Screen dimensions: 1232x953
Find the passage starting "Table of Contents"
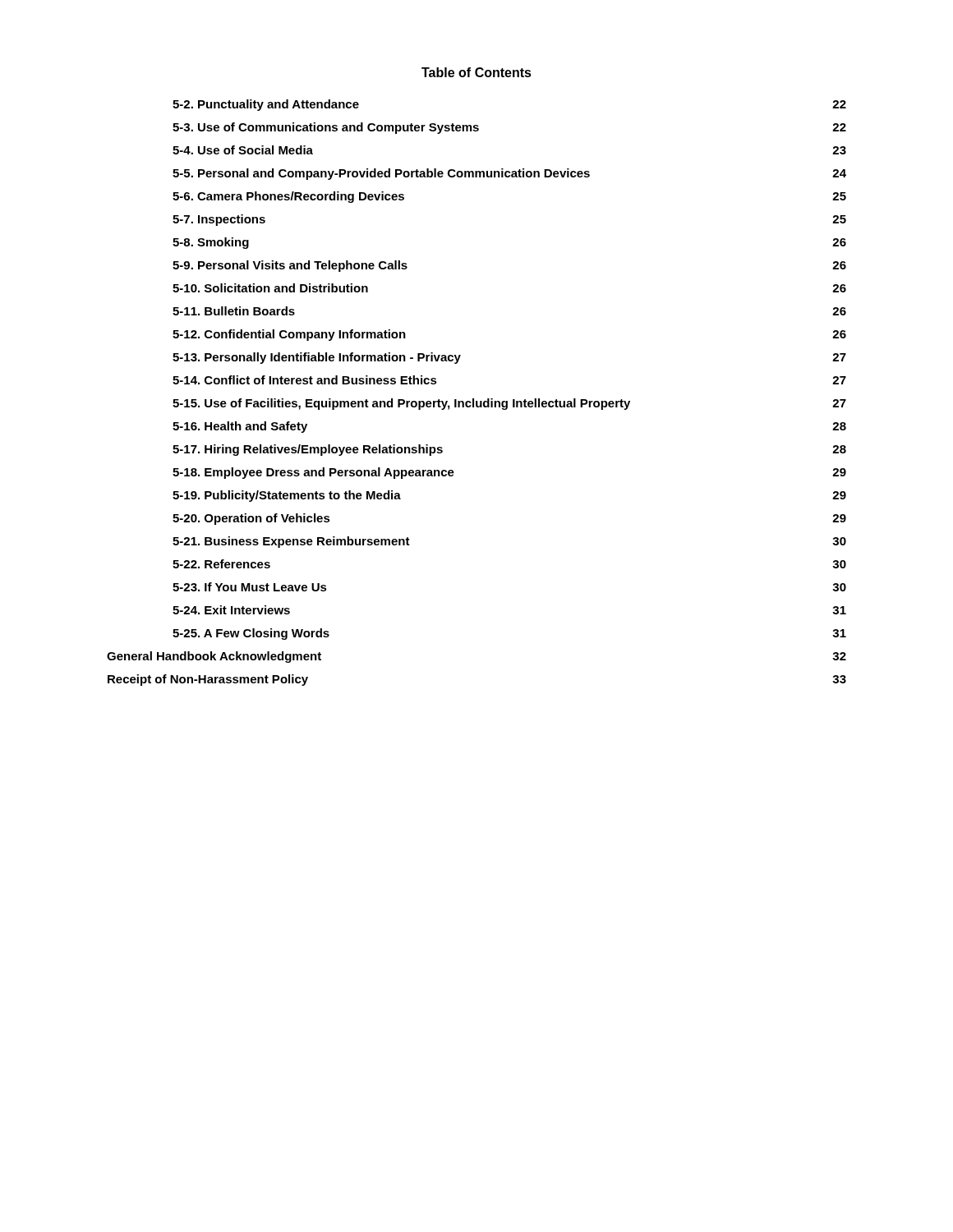pyautogui.click(x=476, y=73)
